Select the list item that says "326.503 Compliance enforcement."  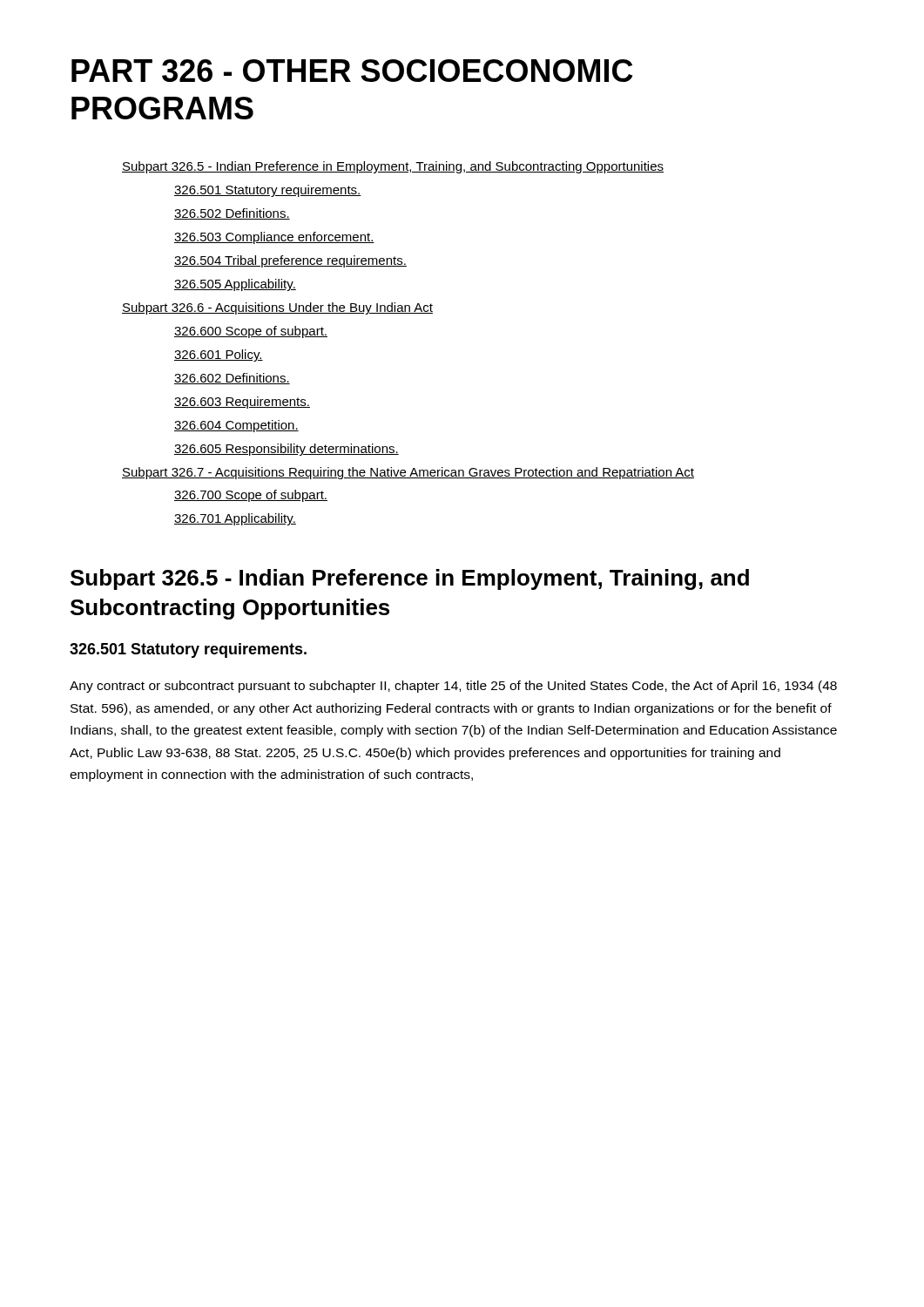click(274, 238)
